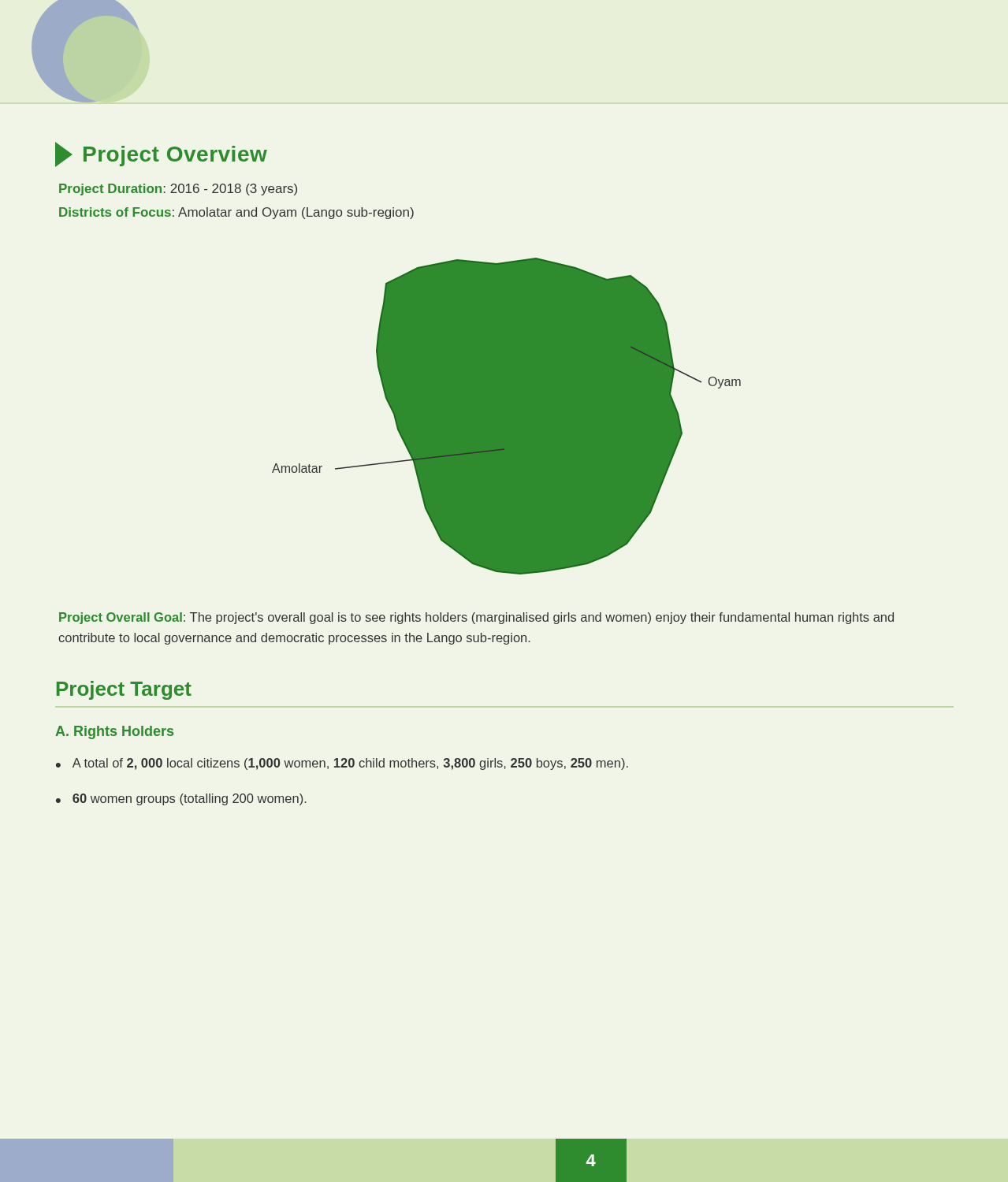This screenshot has width=1008, height=1182.
Task: Find the text block that says "Districts of Focus:"
Action: pos(236,212)
